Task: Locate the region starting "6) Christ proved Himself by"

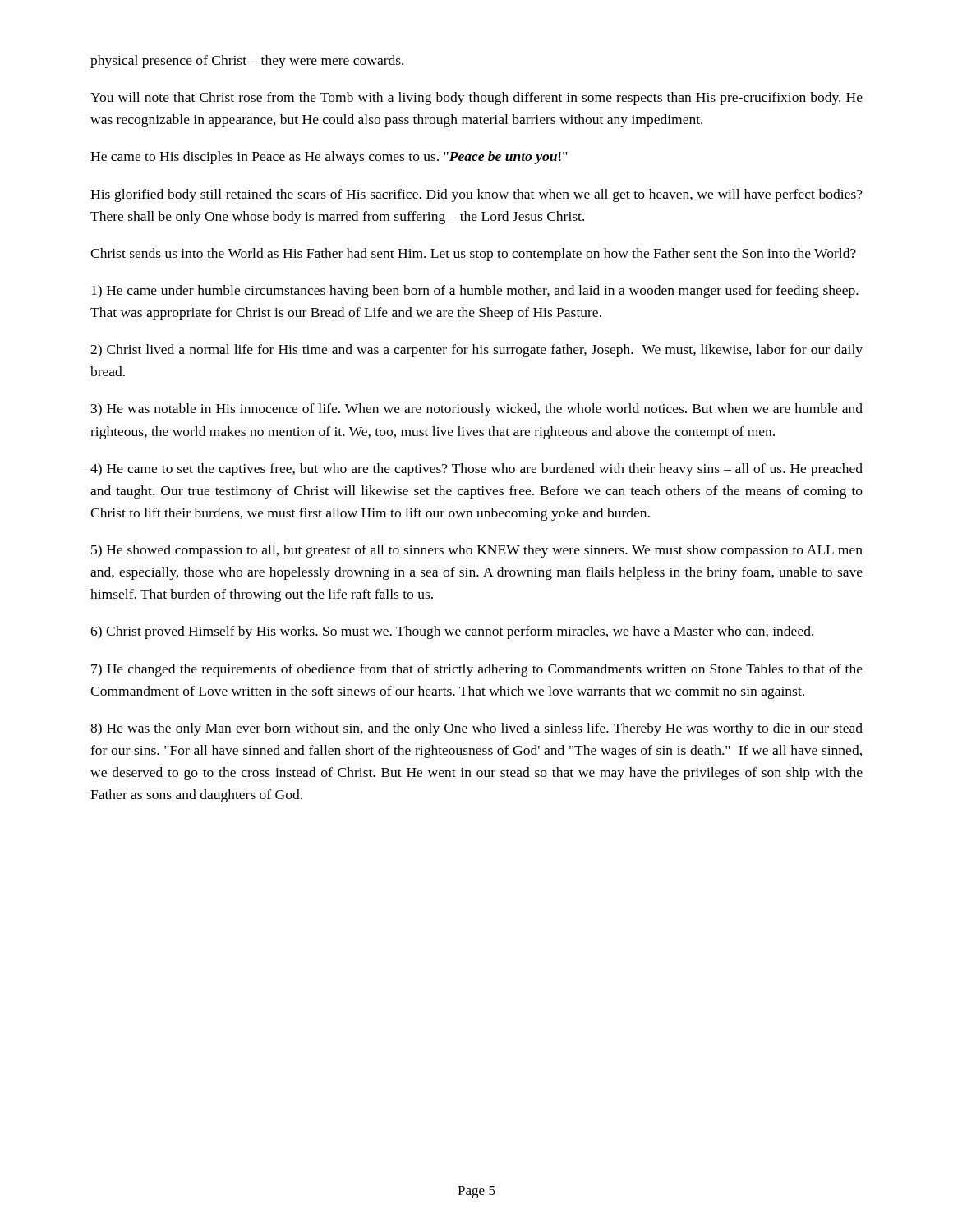Action: tap(452, 631)
